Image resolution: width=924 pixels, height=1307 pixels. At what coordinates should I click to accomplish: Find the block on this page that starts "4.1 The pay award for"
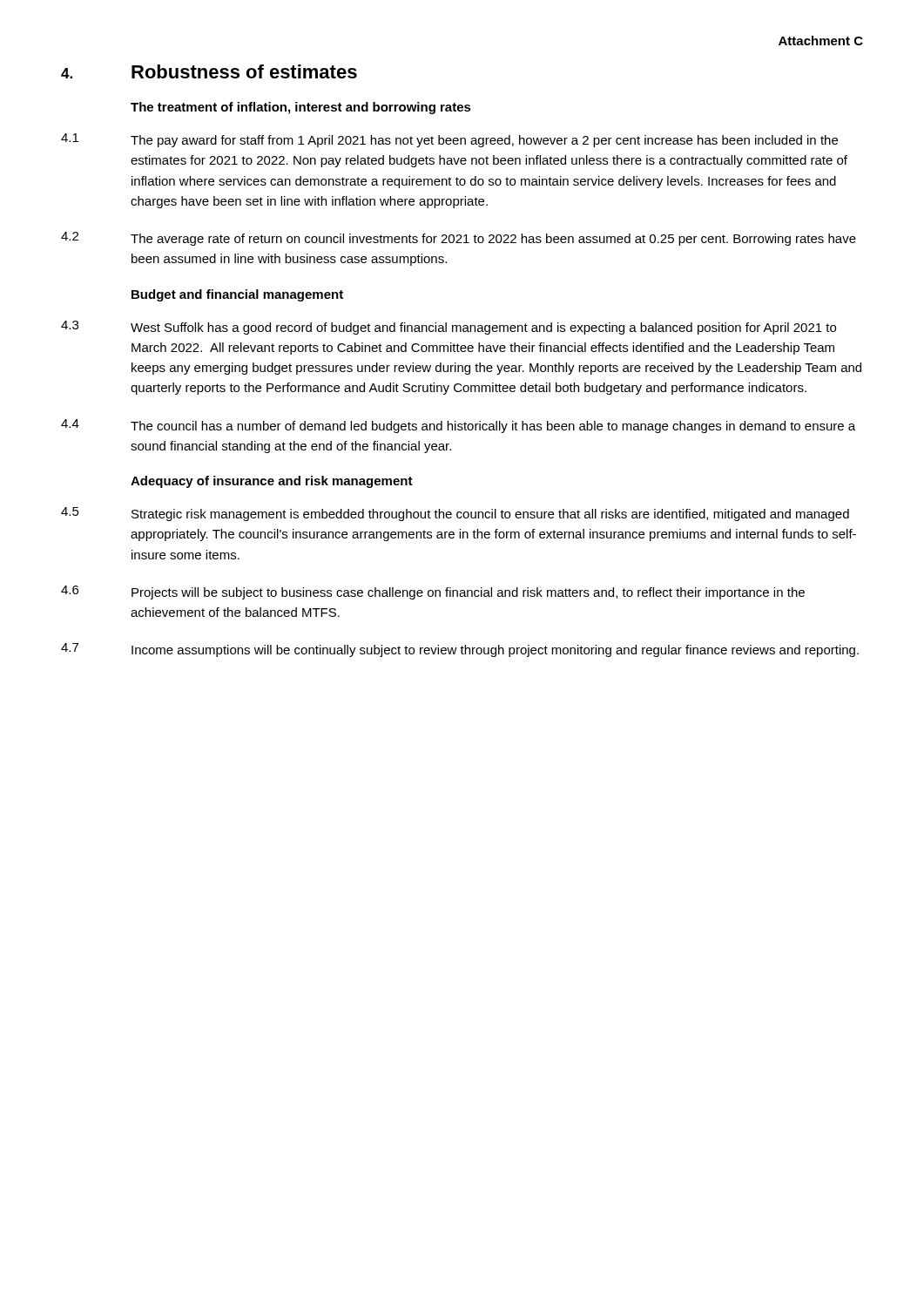(462, 170)
